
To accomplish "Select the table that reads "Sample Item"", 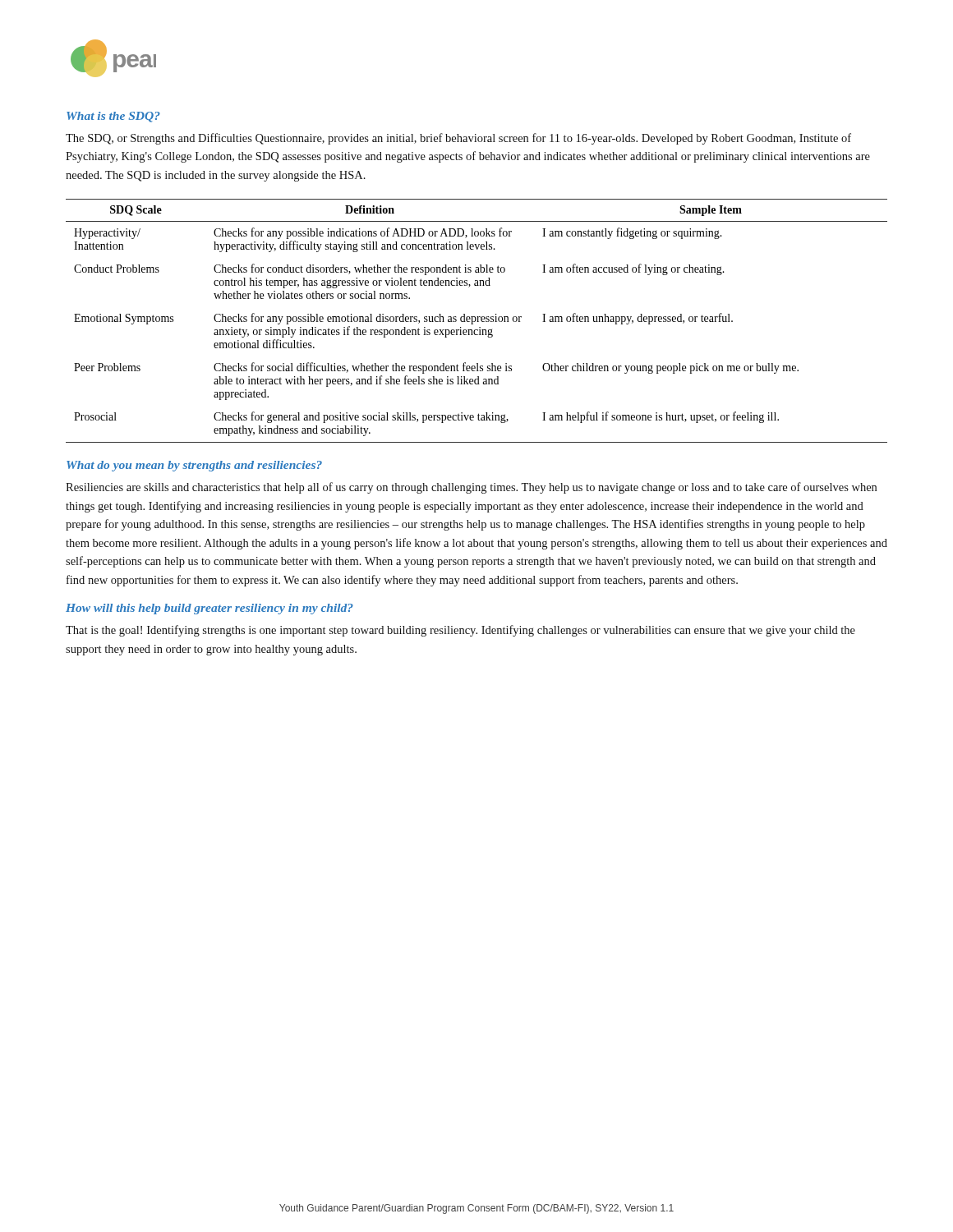I will tap(476, 321).
